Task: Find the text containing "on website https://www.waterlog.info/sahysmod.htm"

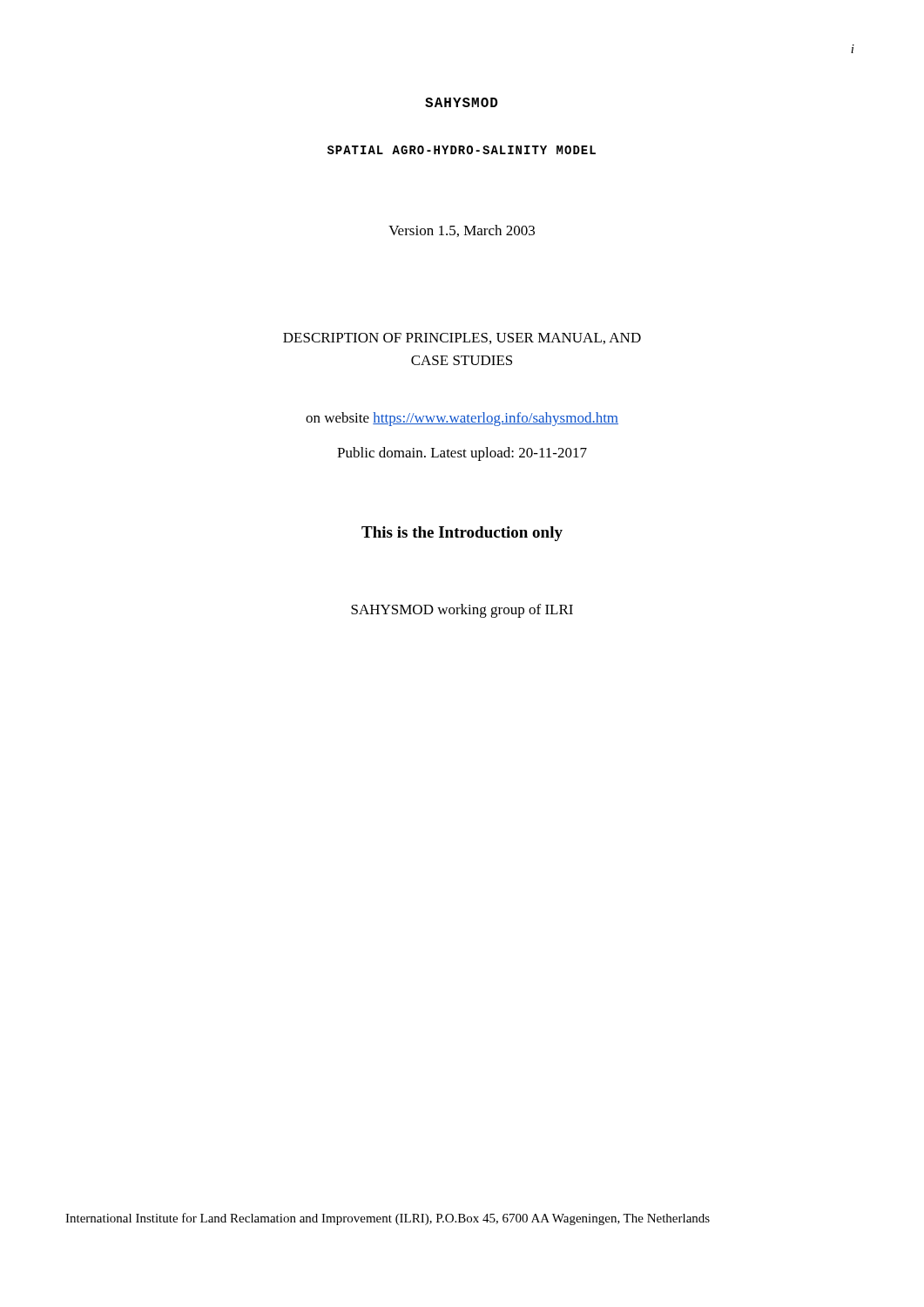Action: 462,418
